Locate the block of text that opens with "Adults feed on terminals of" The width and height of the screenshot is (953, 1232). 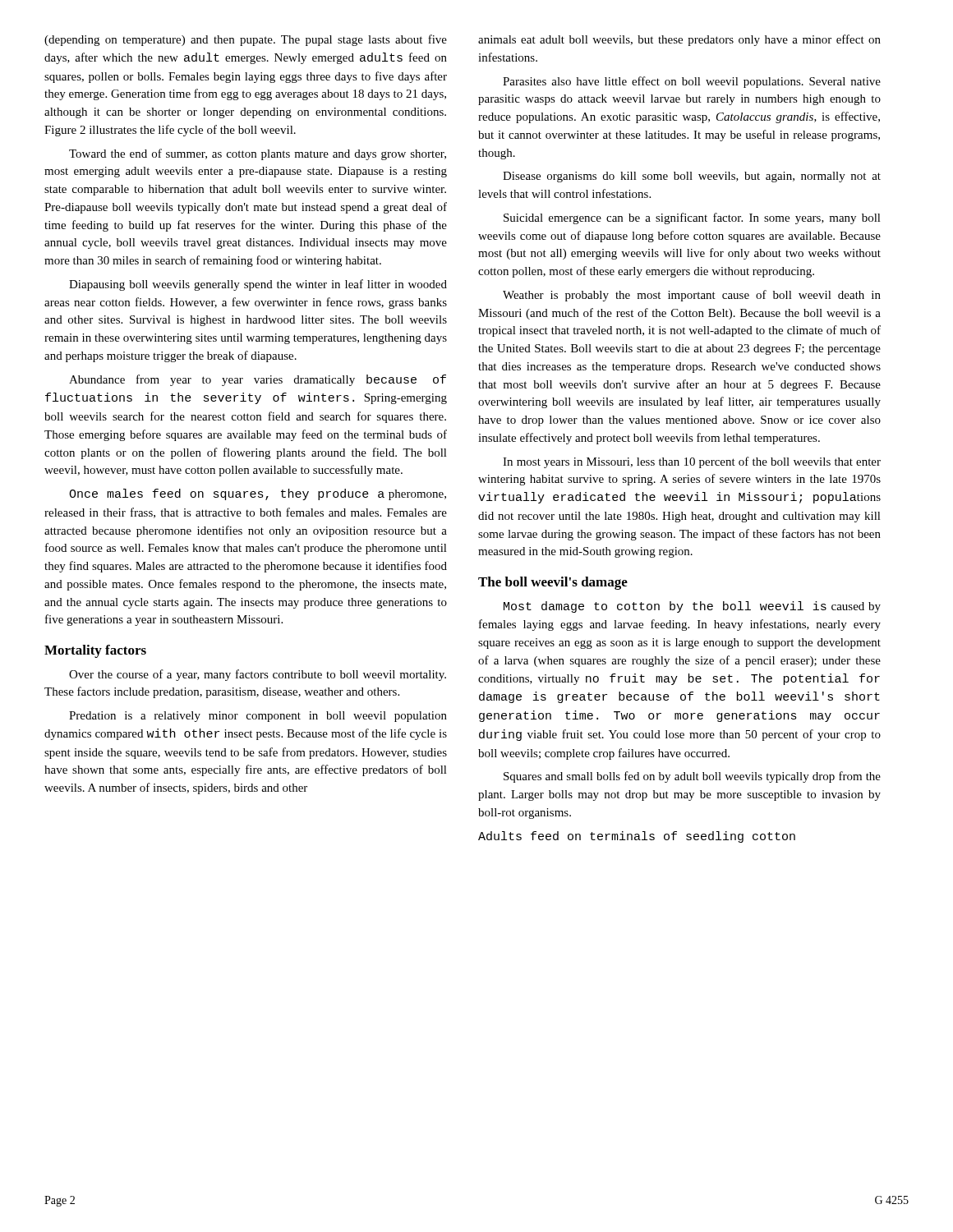click(x=679, y=837)
